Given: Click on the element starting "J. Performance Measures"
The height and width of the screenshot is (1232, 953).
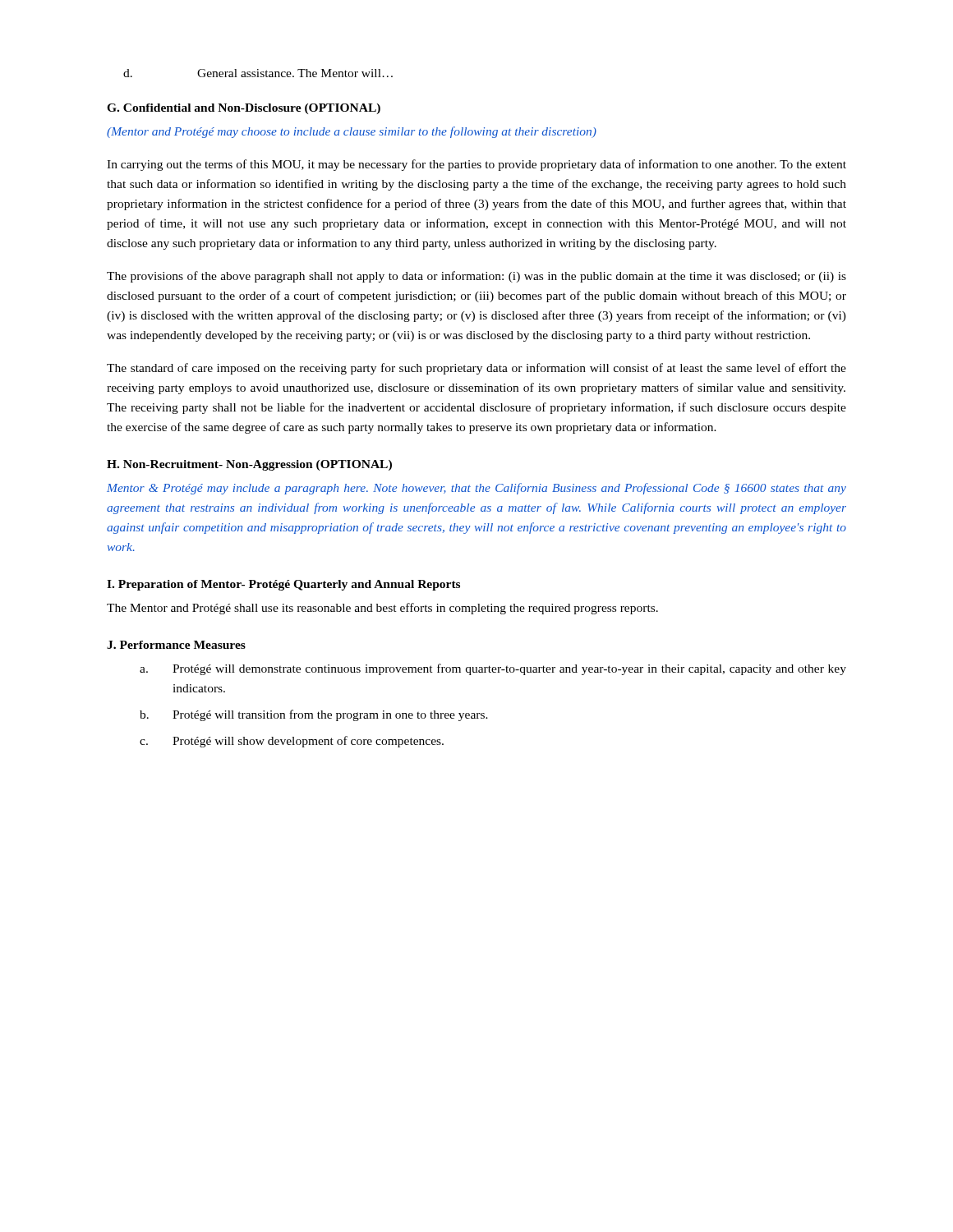Looking at the screenshot, I should [176, 645].
